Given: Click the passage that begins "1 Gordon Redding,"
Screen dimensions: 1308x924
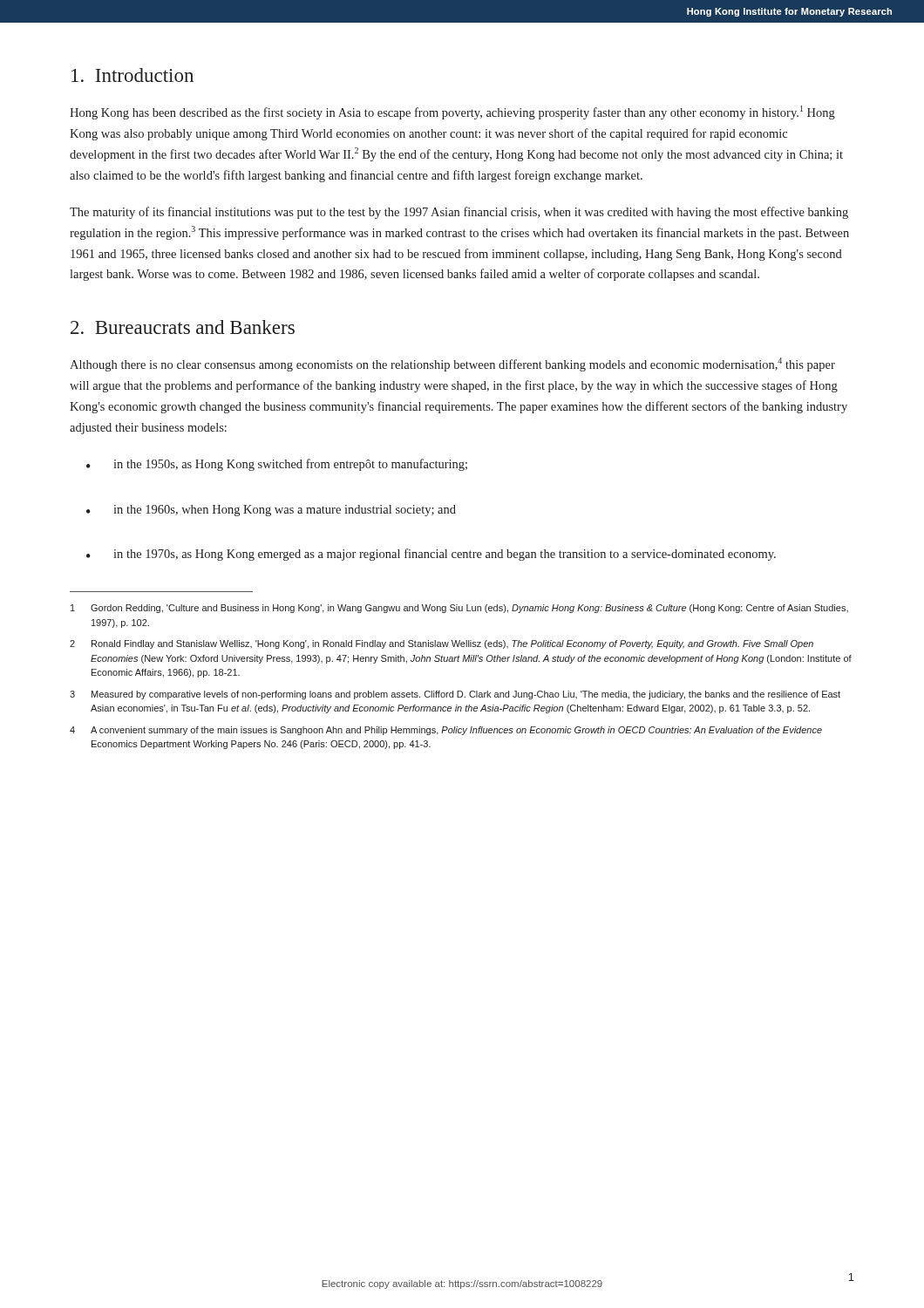Looking at the screenshot, I should click(462, 615).
